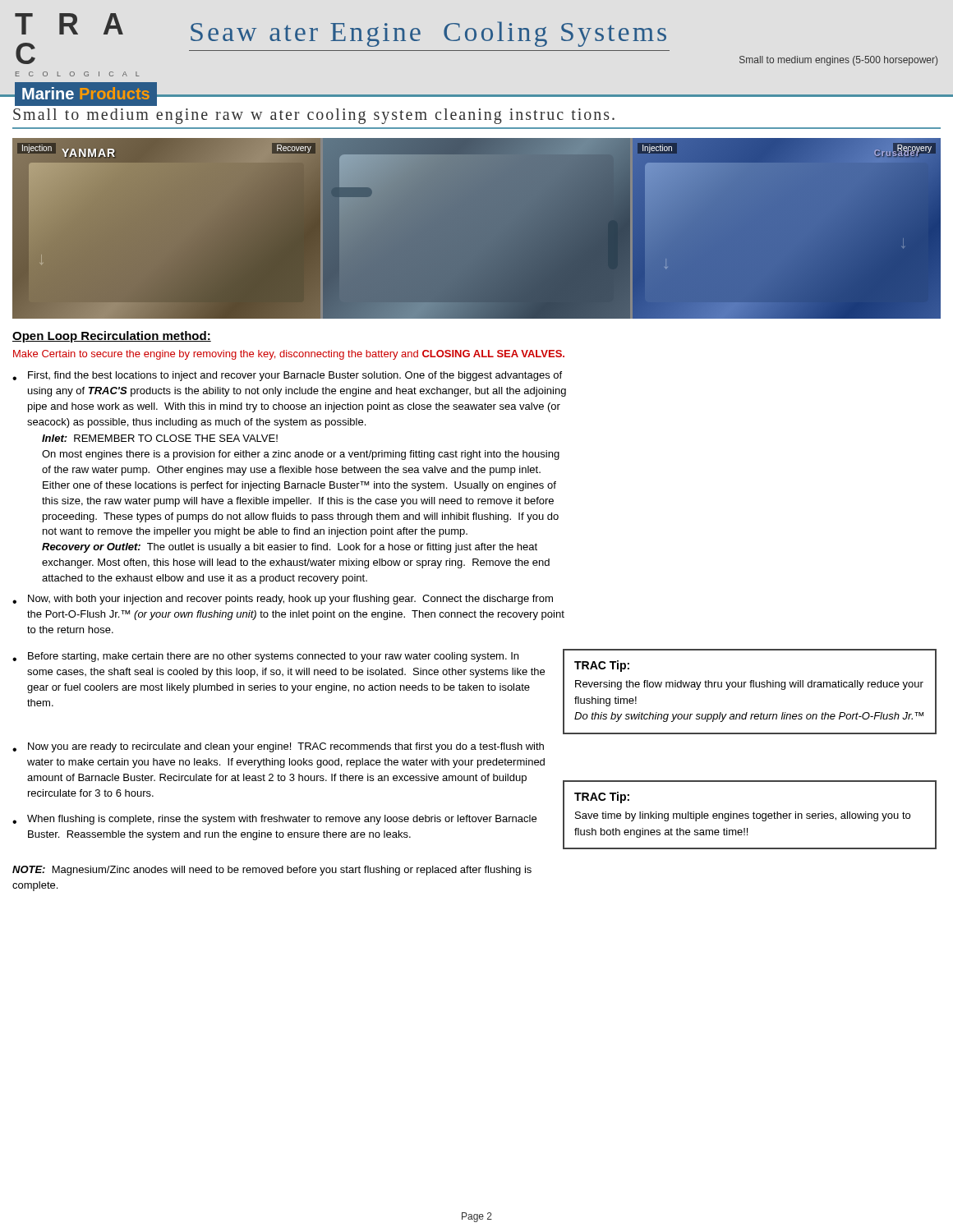Viewport: 953px width, 1232px height.
Task: Find the block starting "NOTE: Magnesium/Zinc anodes will need to be"
Action: (x=272, y=877)
